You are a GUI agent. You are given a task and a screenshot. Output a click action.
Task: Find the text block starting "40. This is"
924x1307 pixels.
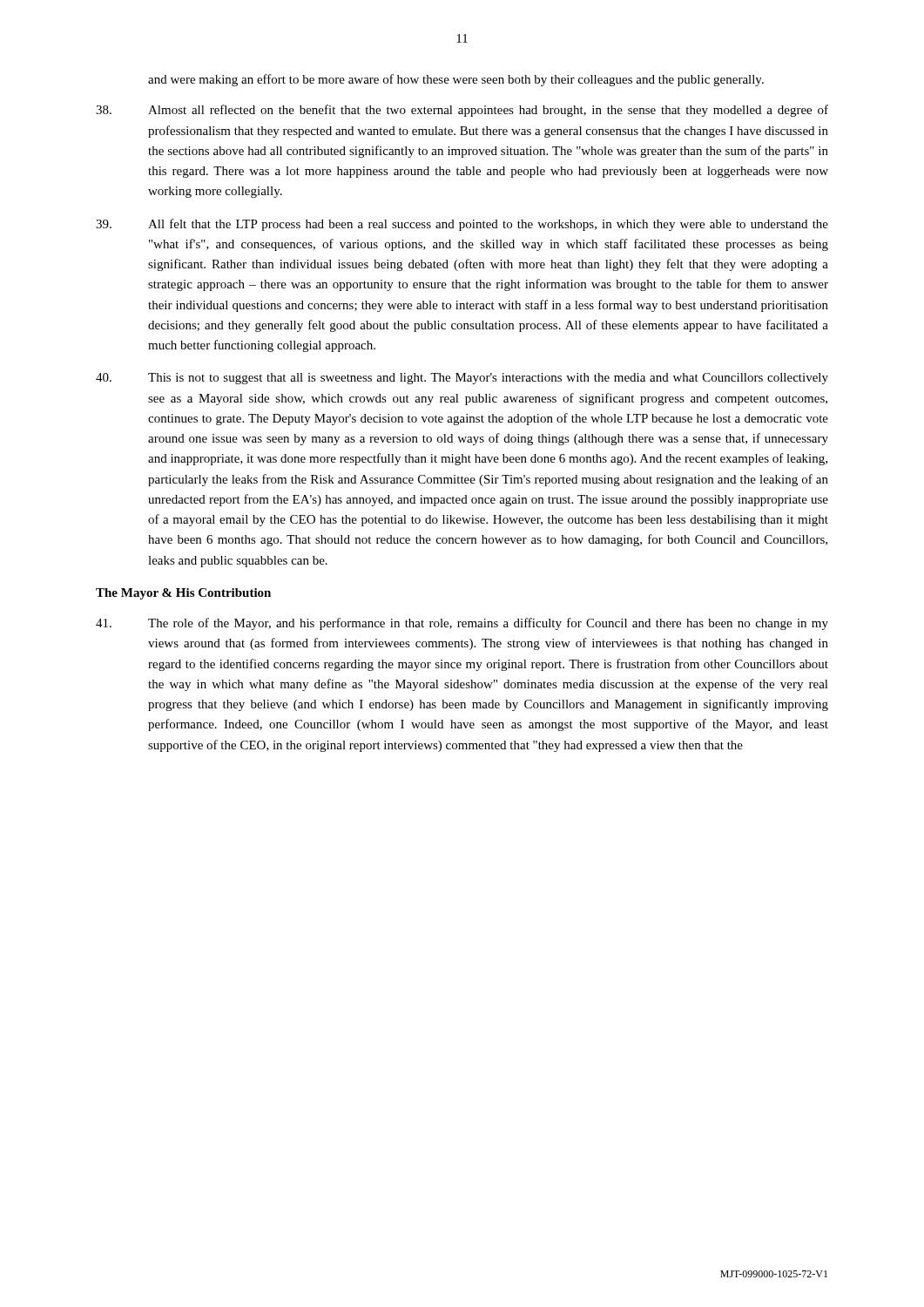462,469
